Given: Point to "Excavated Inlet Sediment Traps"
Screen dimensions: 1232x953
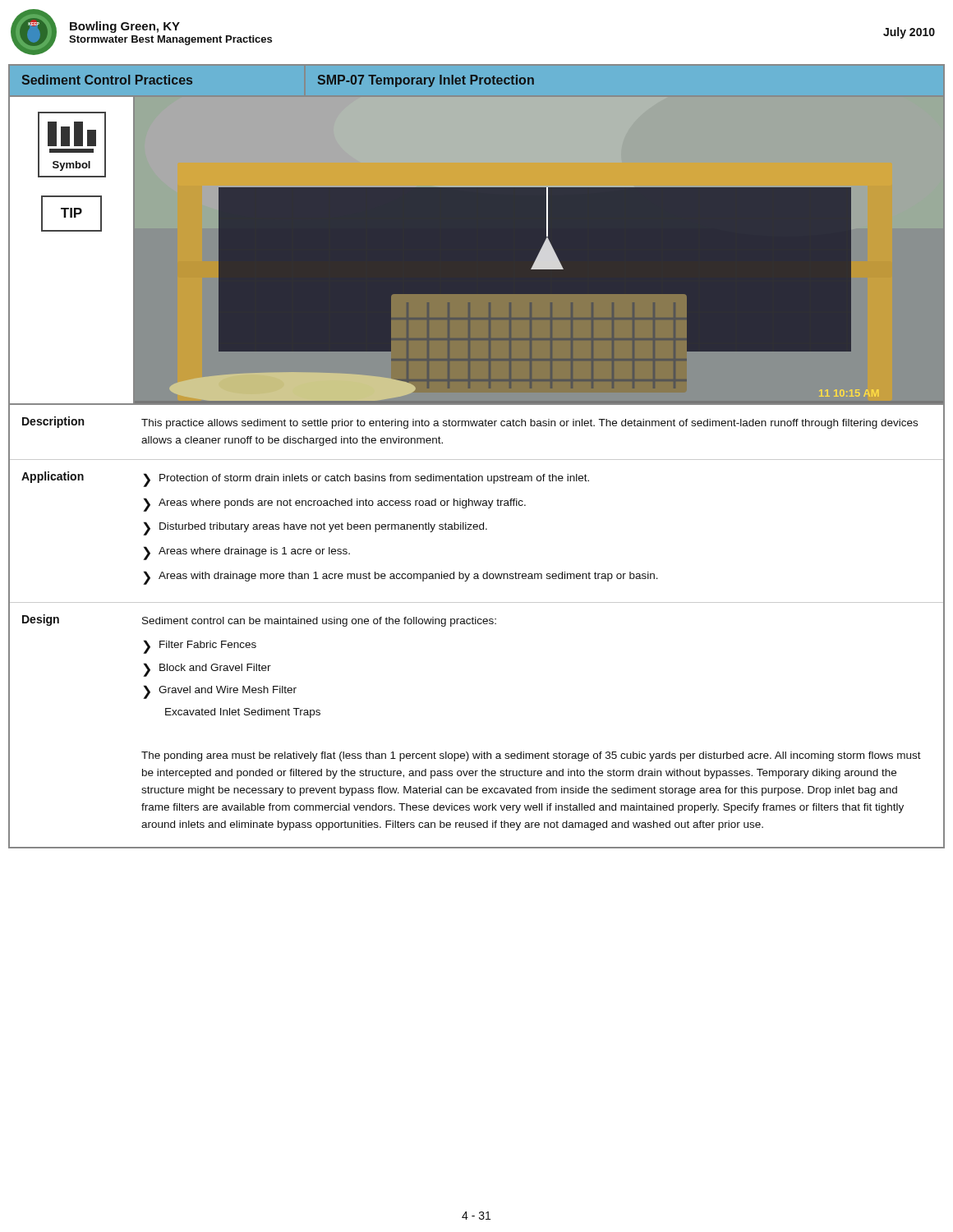Looking at the screenshot, I should [243, 712].
